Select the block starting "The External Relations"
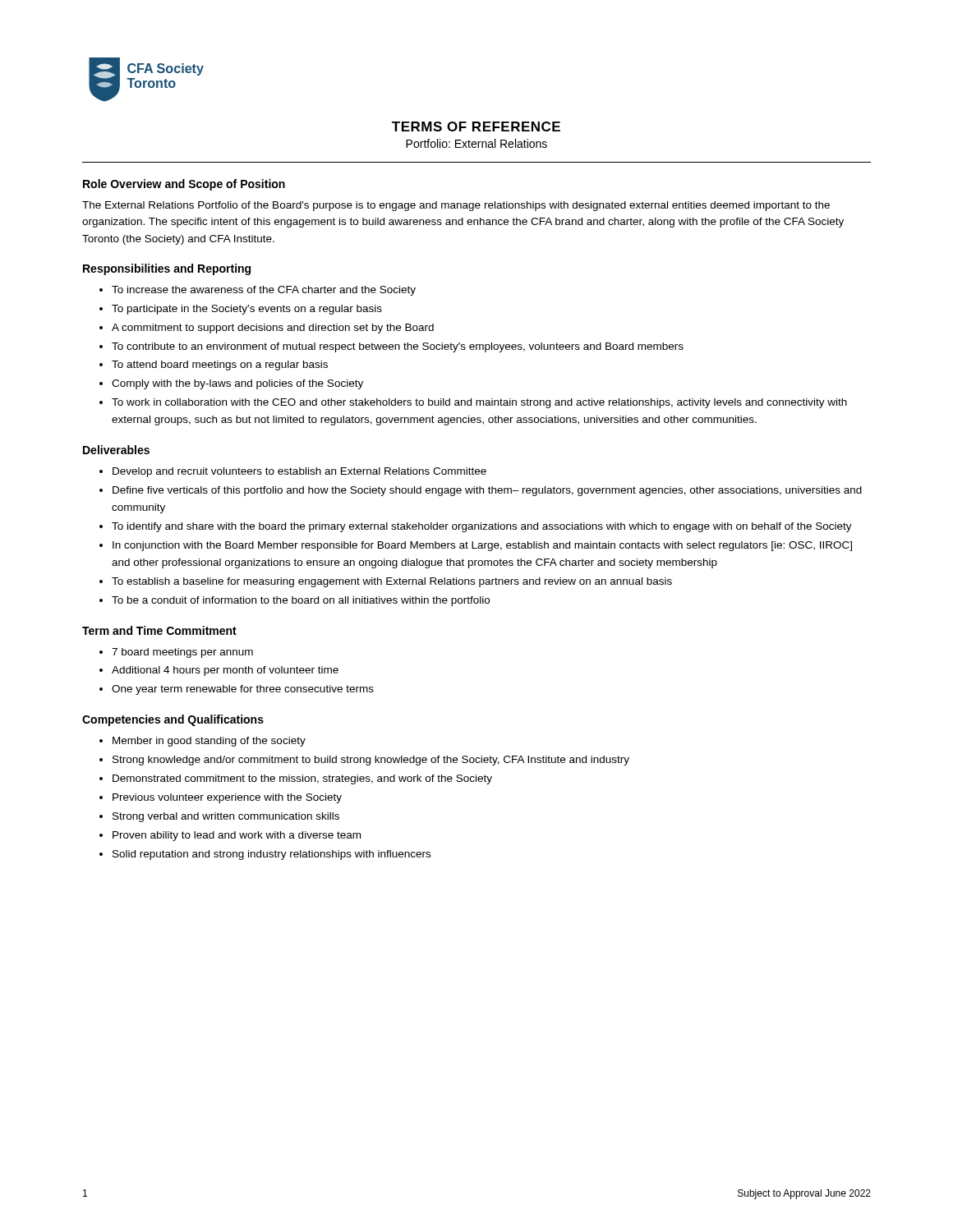 463,222
